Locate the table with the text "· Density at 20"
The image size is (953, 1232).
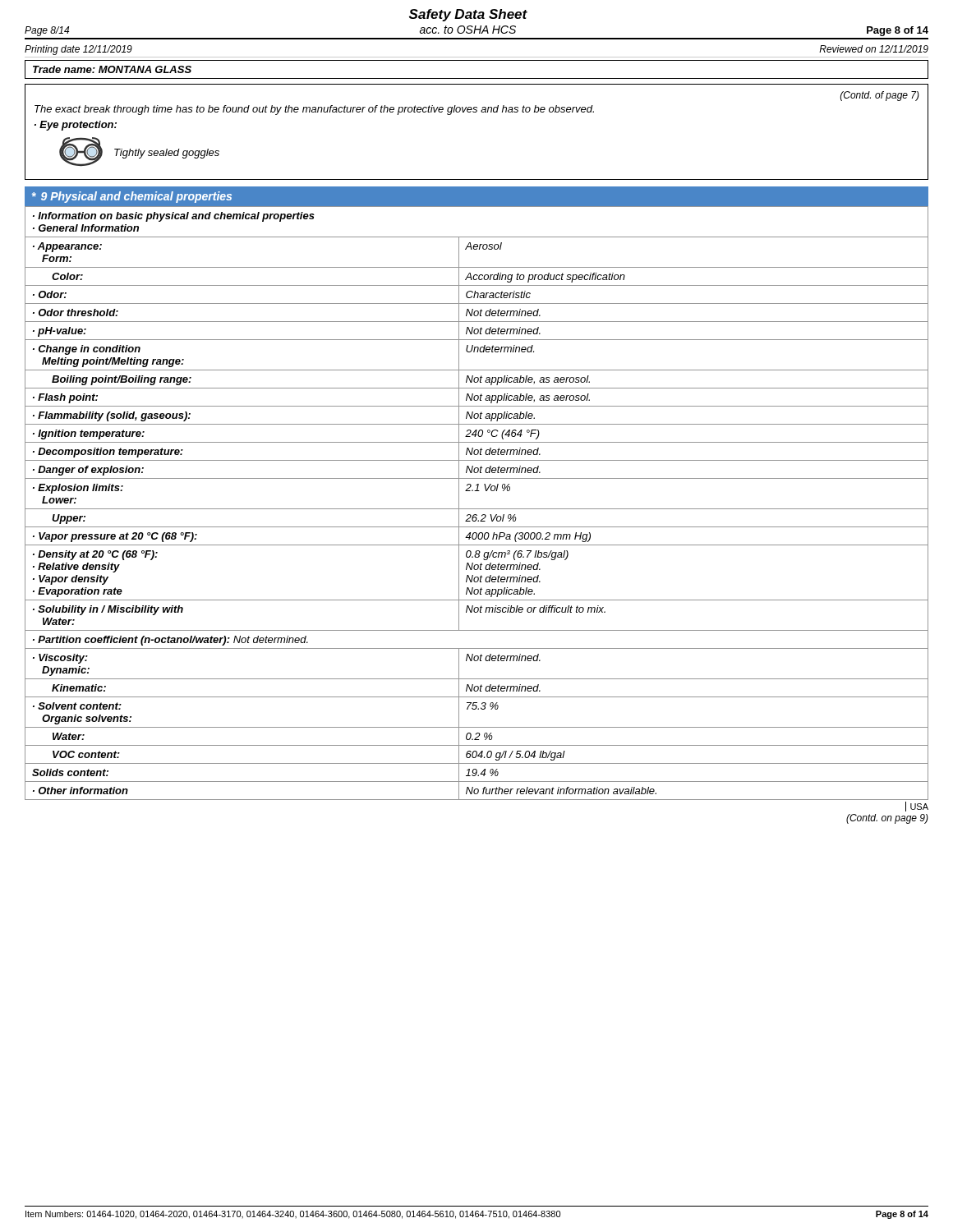click(476, 503)
